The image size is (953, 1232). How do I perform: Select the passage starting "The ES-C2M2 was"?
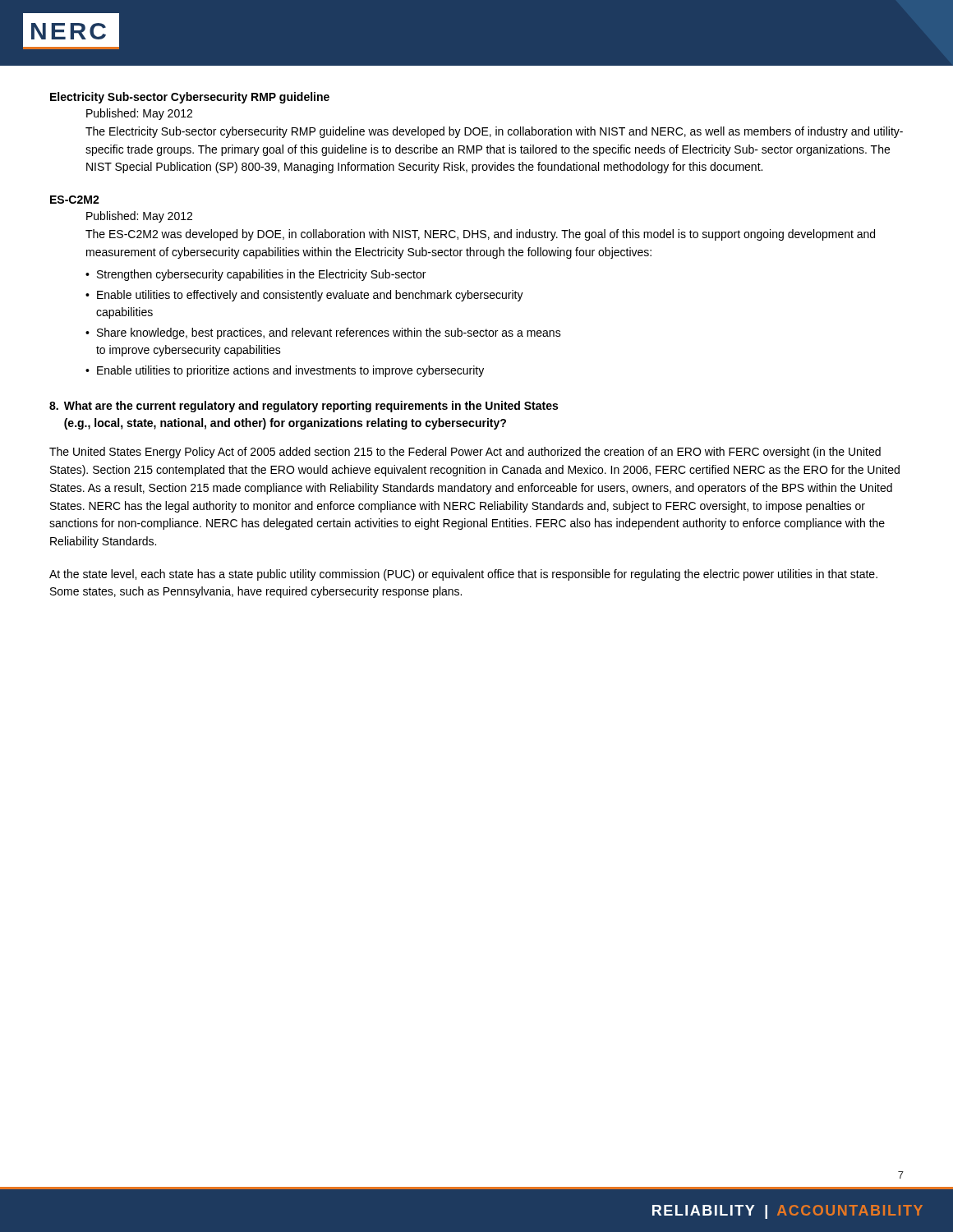[x=481, y=243]
